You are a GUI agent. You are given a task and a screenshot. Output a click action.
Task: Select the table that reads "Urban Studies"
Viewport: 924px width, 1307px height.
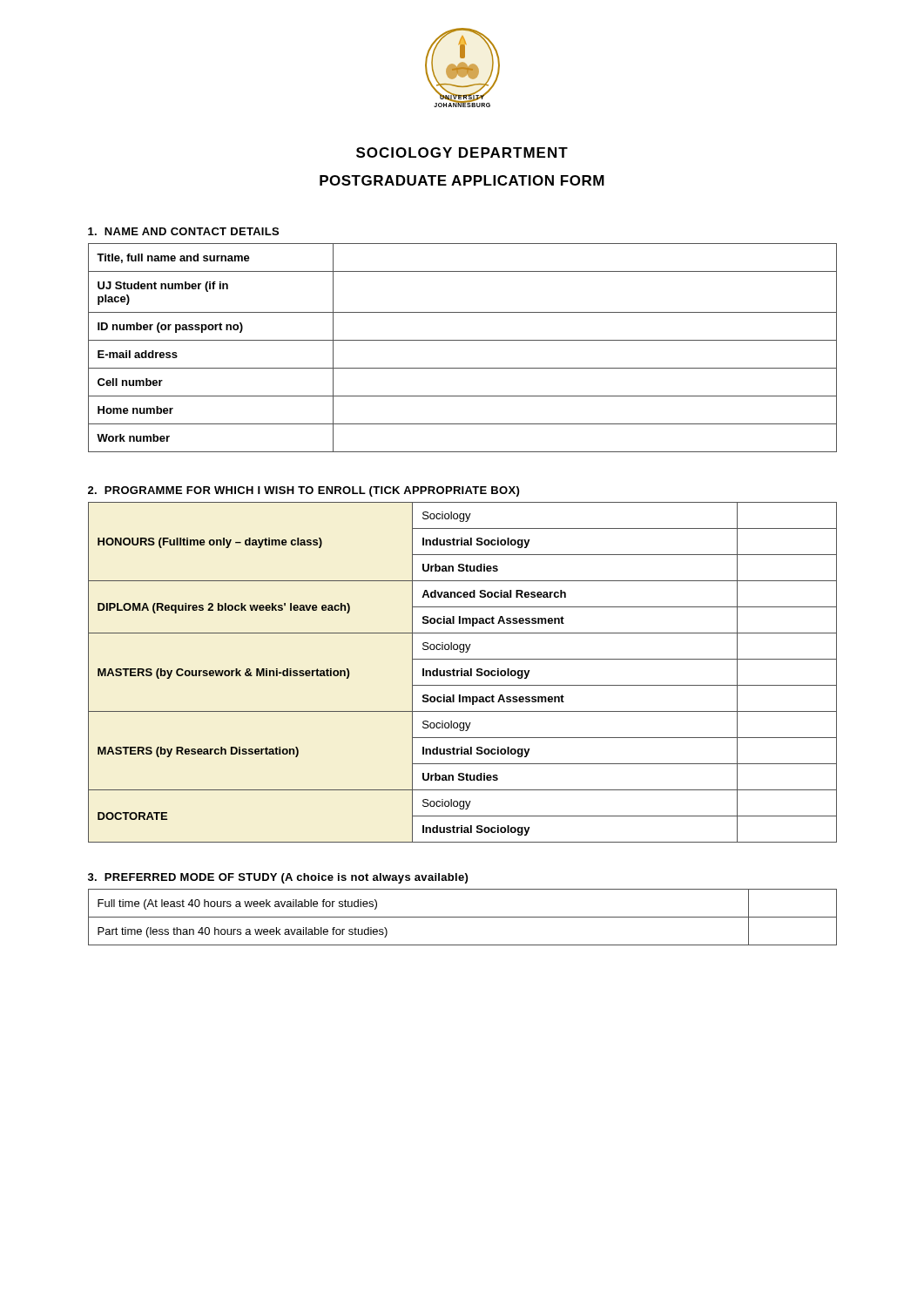462,672
